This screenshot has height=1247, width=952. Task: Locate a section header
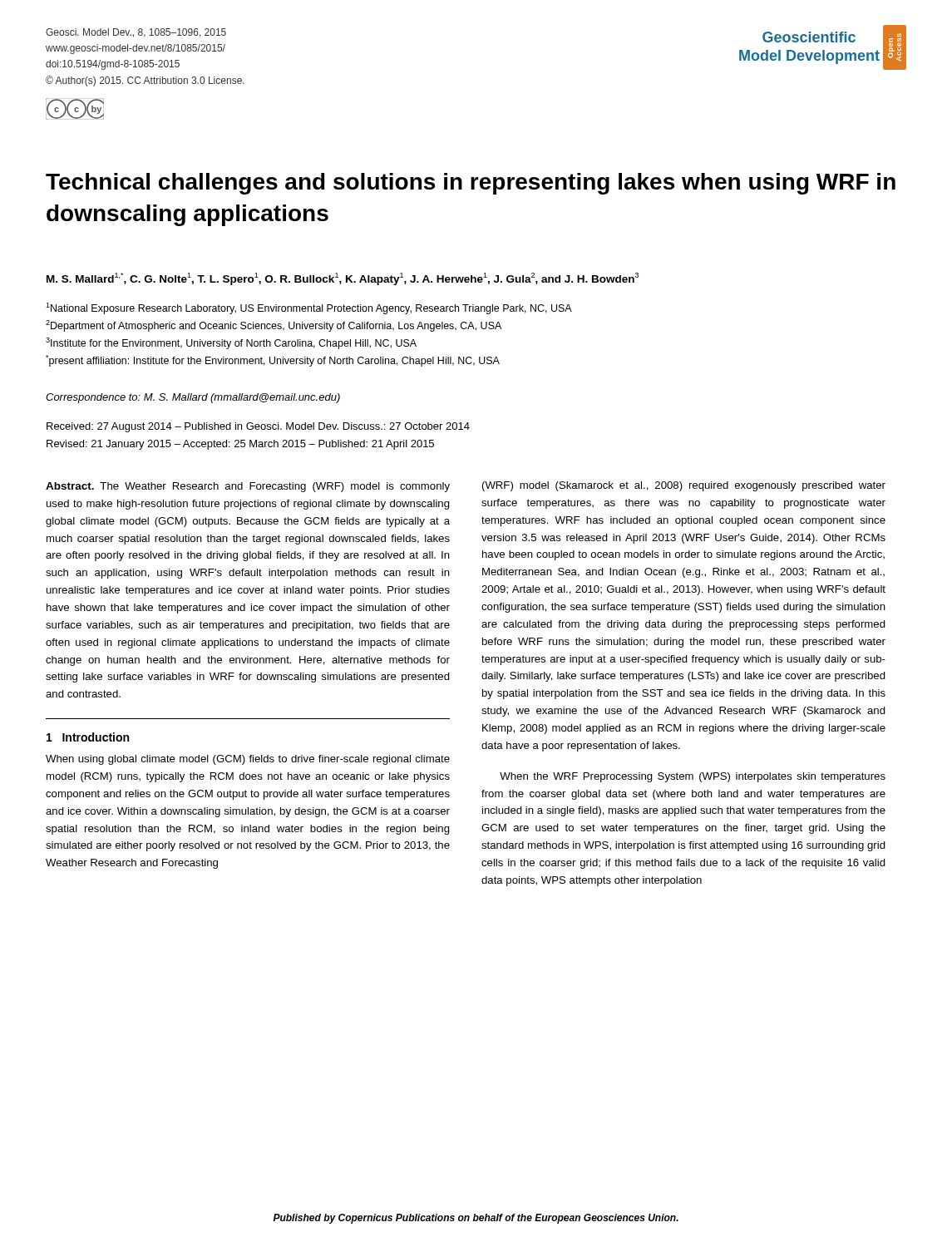coord(88,738)
